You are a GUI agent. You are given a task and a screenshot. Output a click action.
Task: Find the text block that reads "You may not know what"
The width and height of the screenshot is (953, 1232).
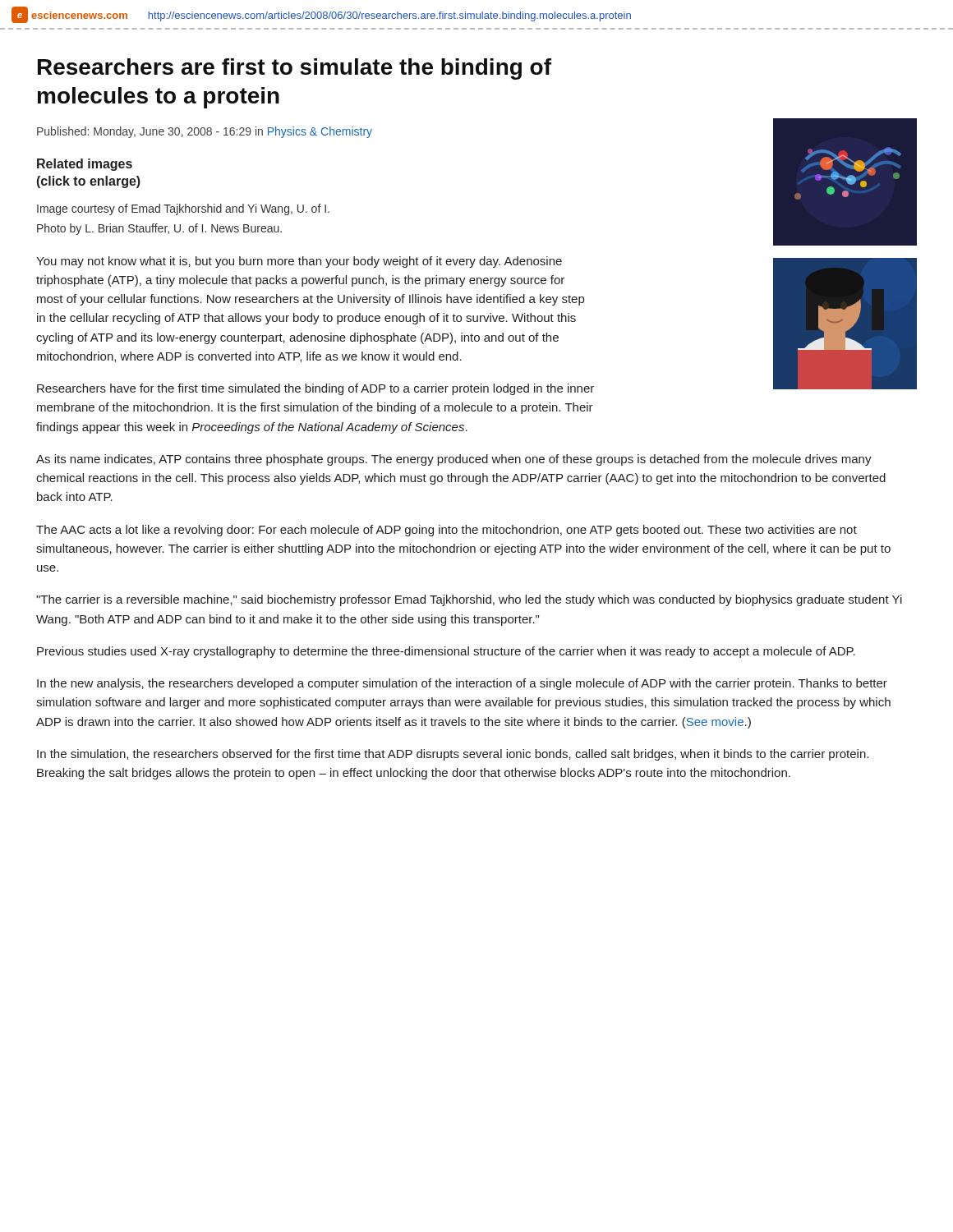(x=310, y=308)
